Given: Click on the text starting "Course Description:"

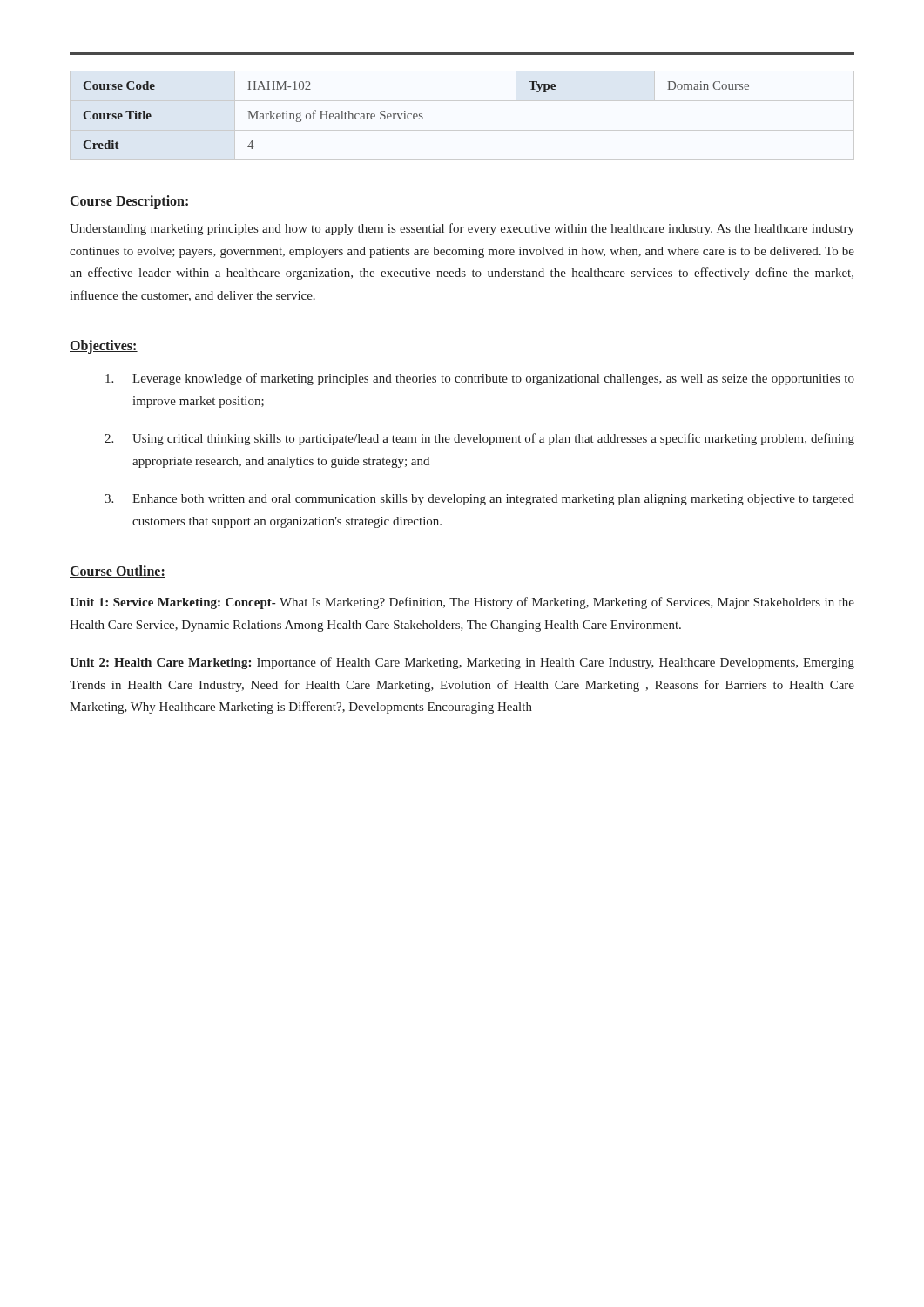Looking at the screenshot, I should point(129,201).
